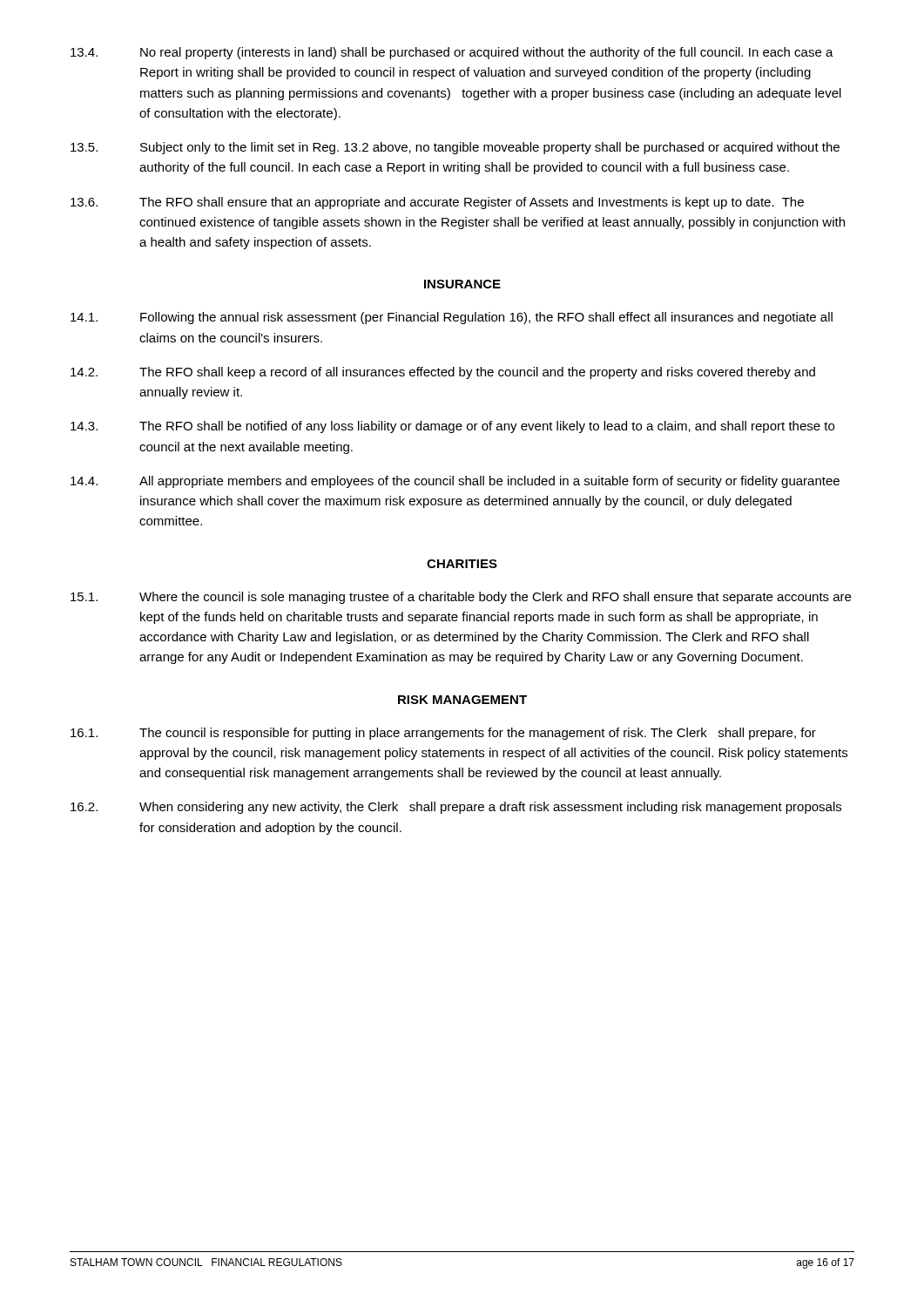Click on the list item with the text "14.2. The RFO shall keep a record"
This screenshot has width=924, height=1307.
[462, 382]
